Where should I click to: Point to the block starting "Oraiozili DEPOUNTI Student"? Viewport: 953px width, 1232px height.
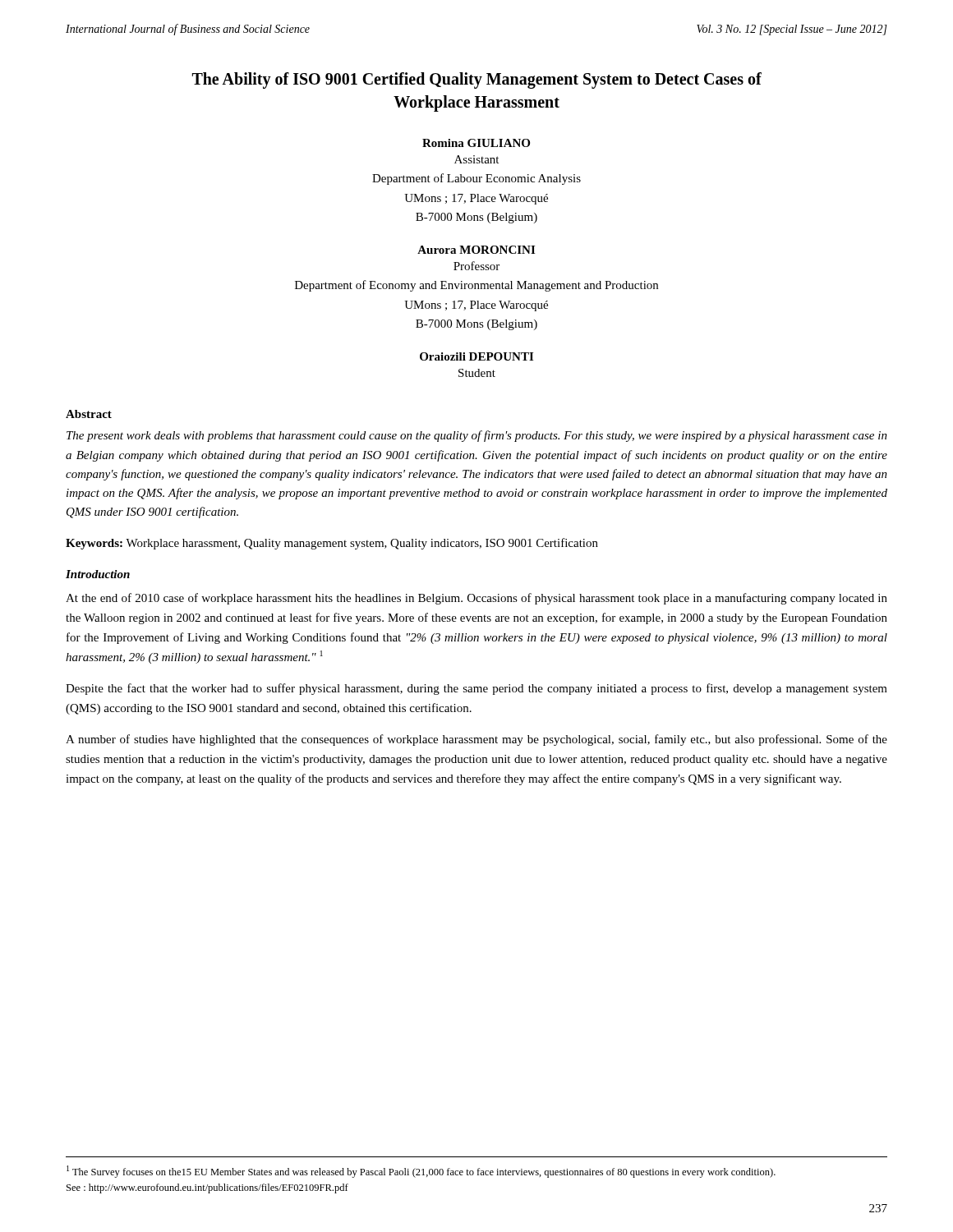(476, 366)
